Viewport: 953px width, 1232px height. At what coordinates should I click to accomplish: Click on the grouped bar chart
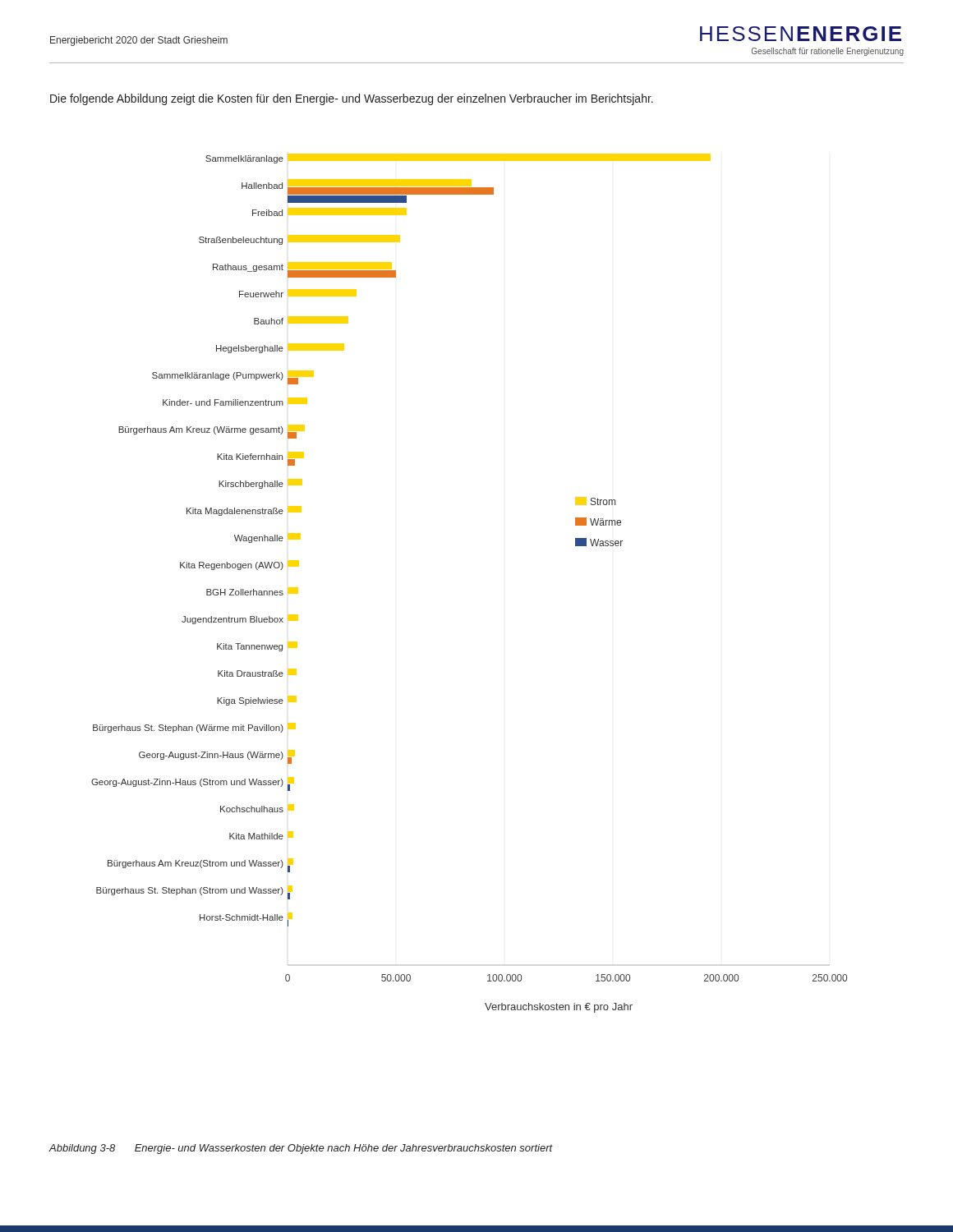[476, 616]
